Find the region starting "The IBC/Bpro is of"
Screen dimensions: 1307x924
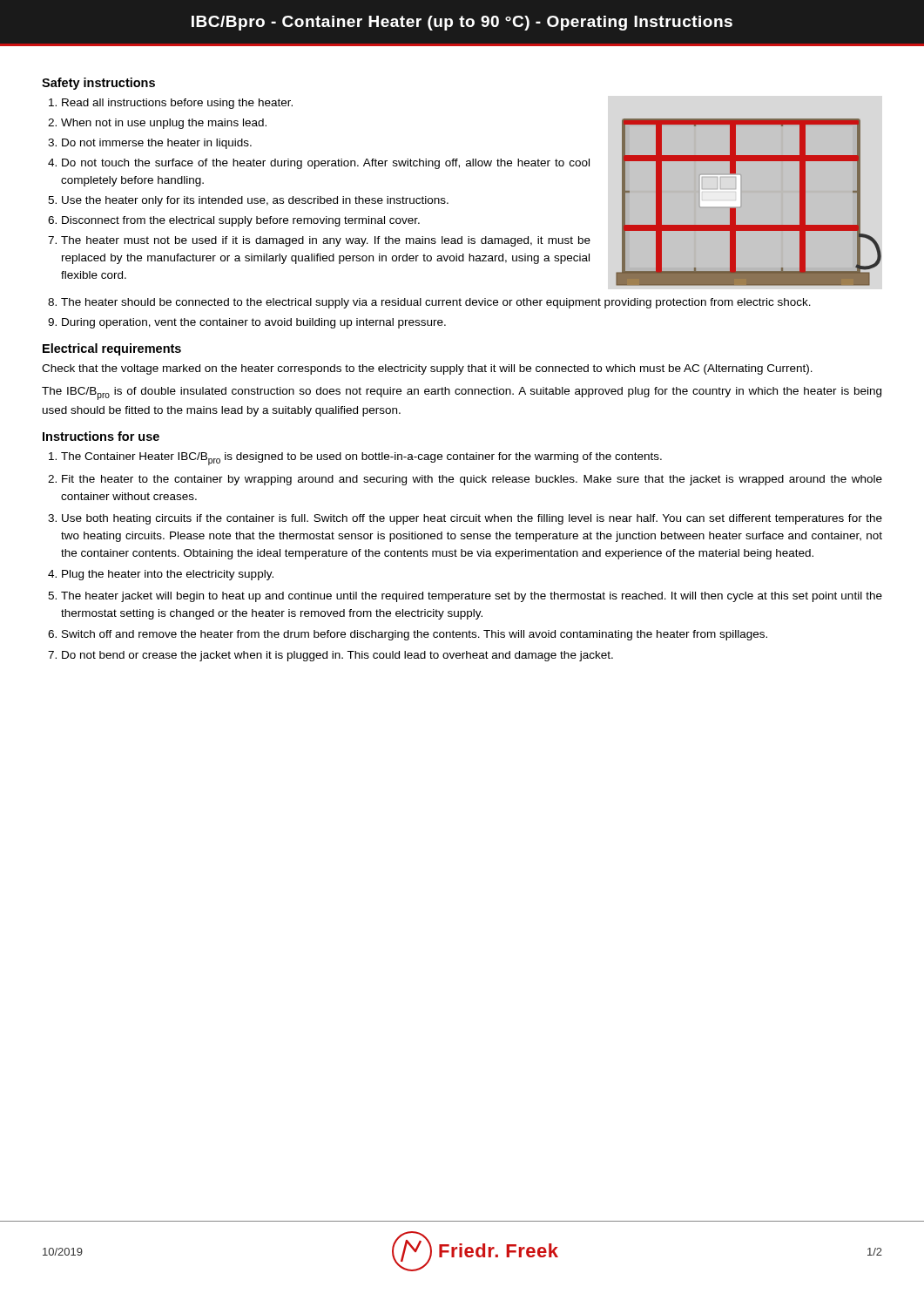click(x=462, y=400)
